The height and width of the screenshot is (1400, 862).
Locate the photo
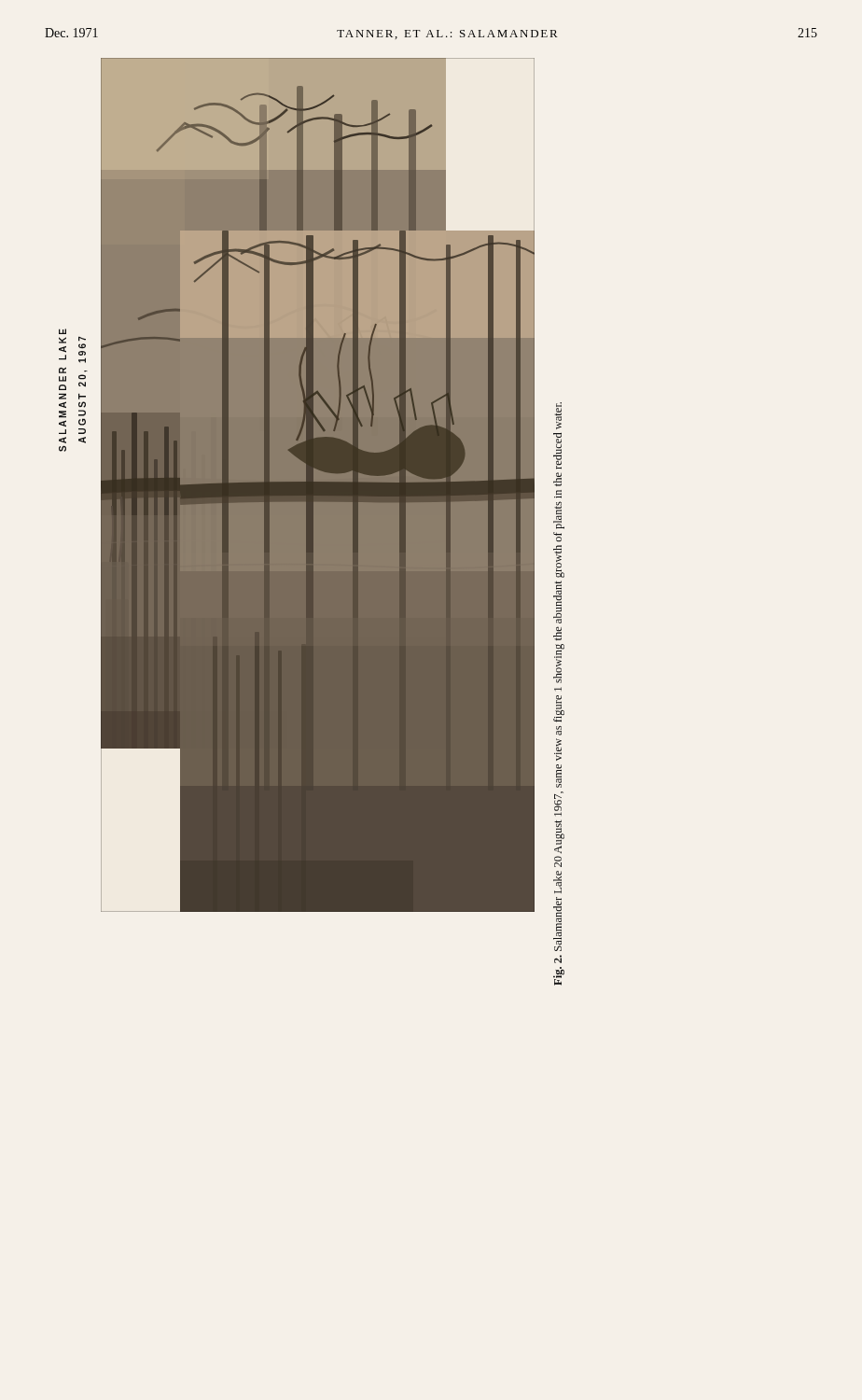[318, 485]
